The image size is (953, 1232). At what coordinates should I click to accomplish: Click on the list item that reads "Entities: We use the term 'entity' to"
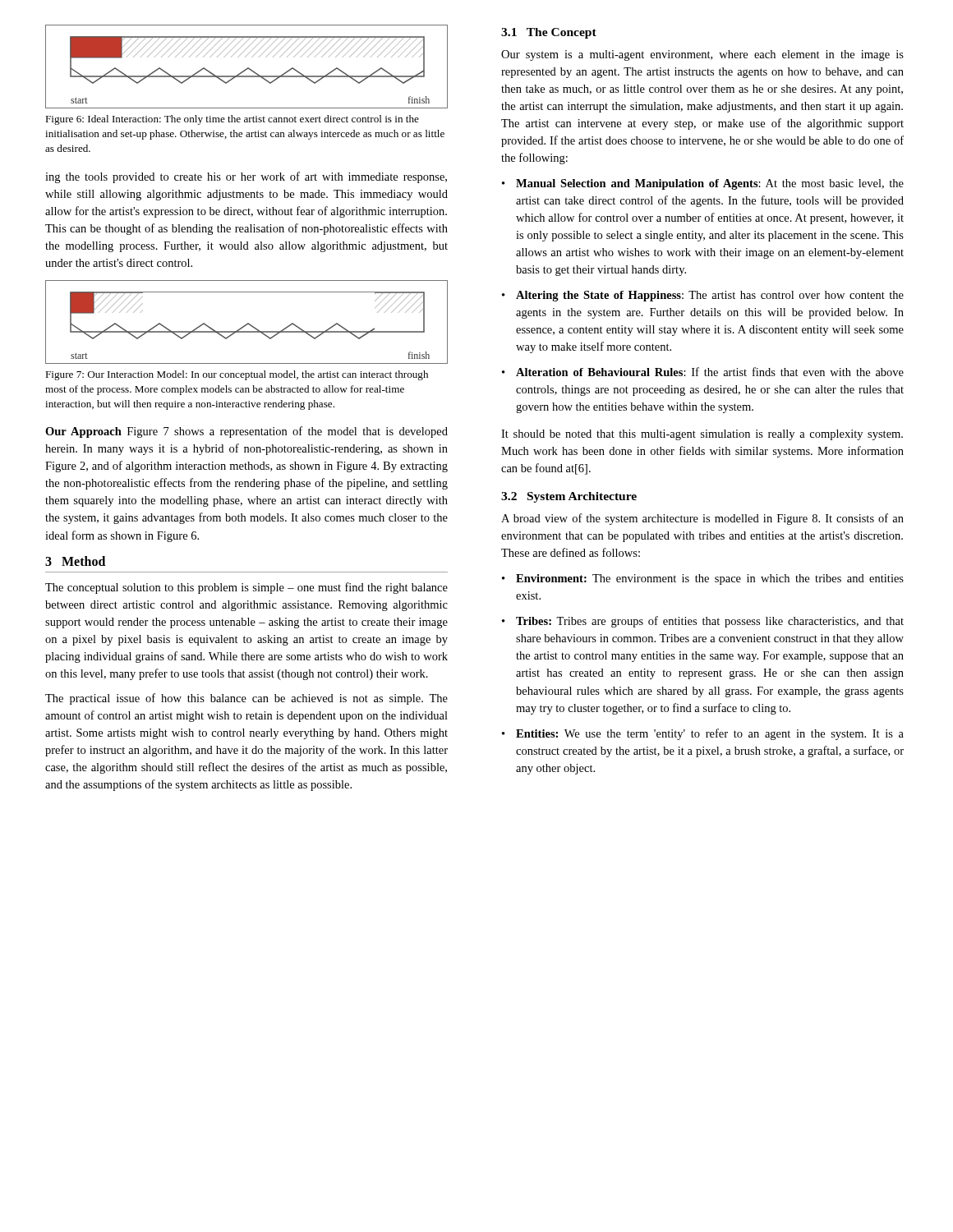point(710,750)
